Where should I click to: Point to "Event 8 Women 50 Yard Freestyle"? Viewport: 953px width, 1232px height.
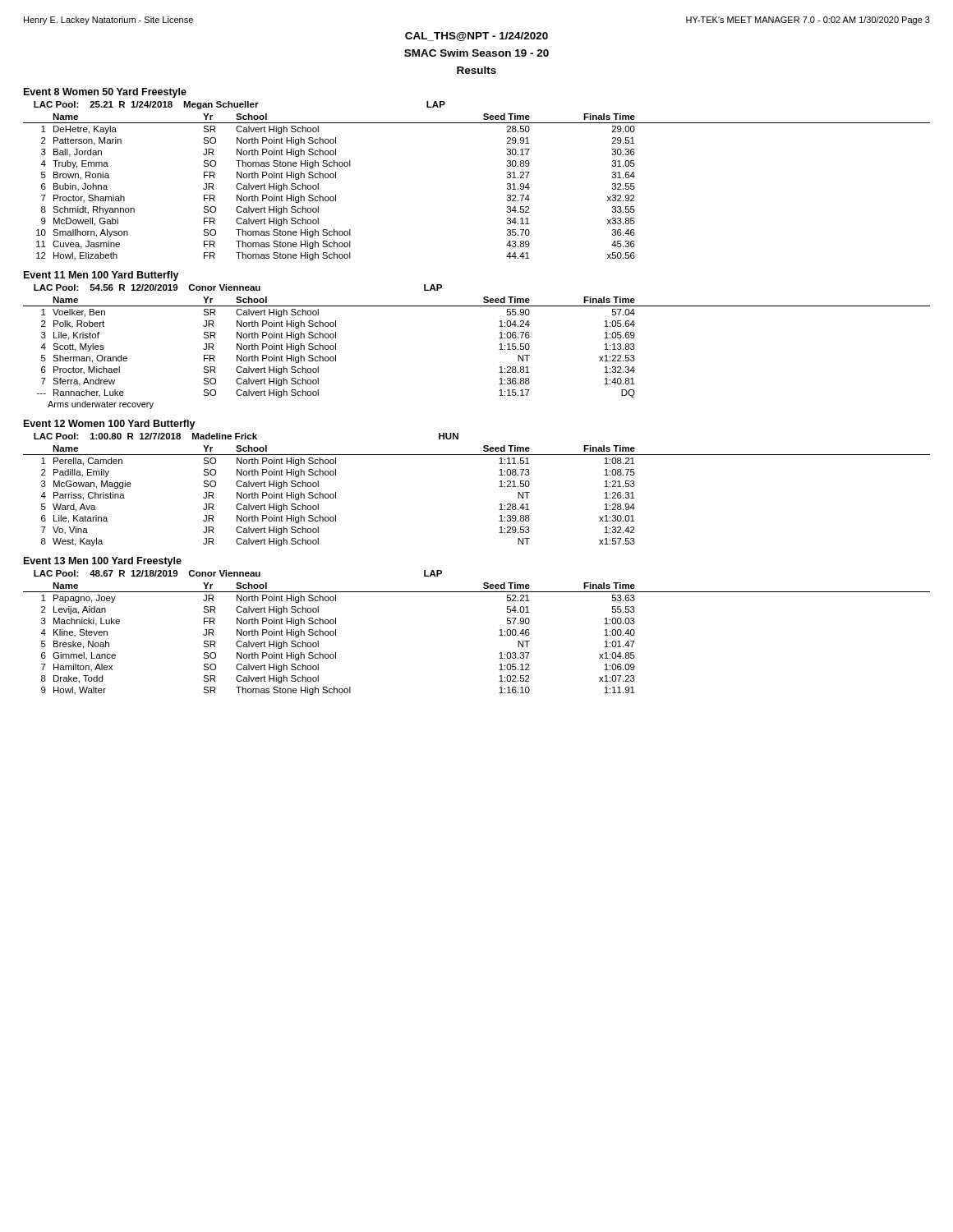105,92
